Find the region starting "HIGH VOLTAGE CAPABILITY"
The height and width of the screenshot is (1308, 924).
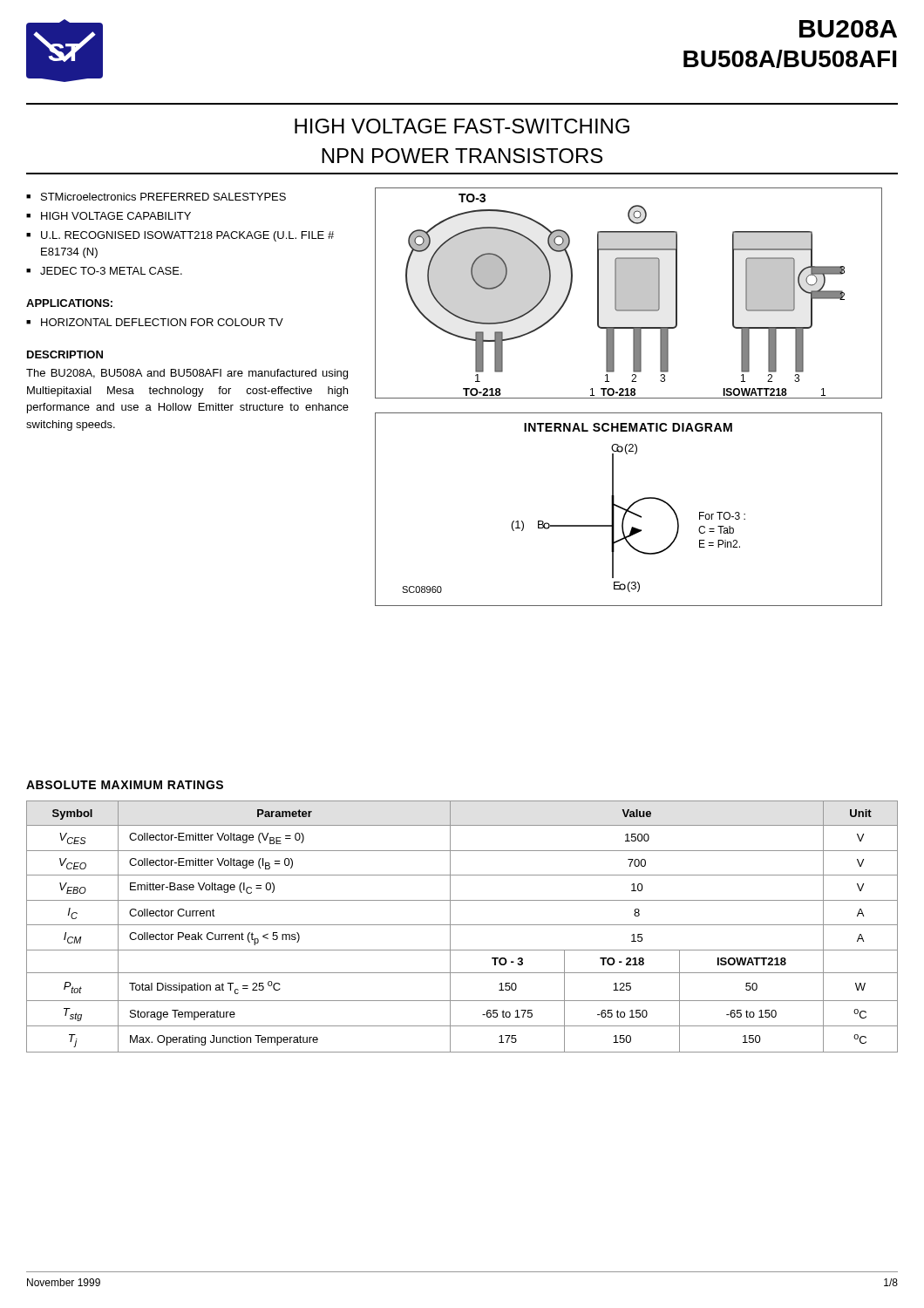187,216
